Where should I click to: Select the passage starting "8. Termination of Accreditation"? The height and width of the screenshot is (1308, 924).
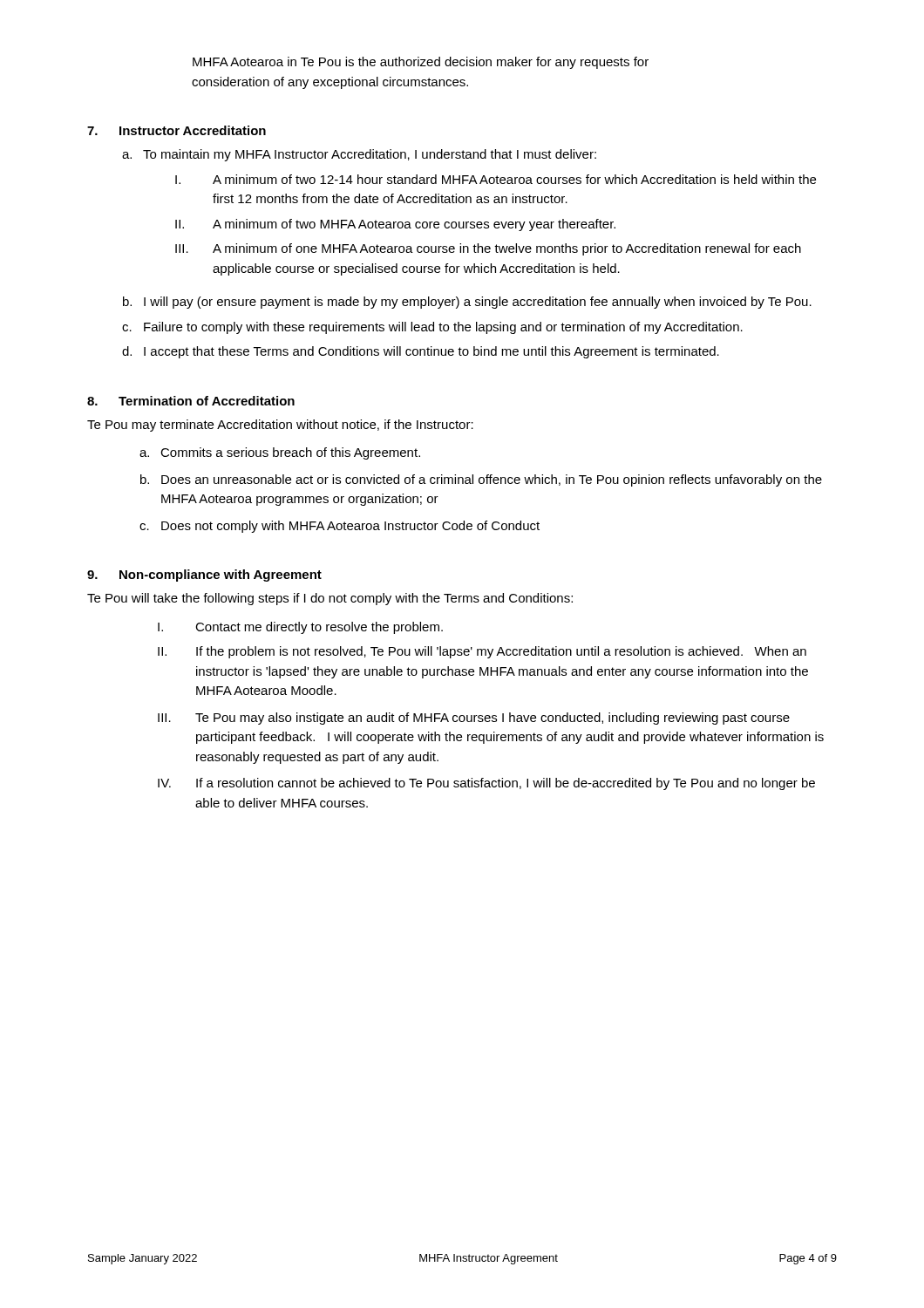click(x=191, y=400)
